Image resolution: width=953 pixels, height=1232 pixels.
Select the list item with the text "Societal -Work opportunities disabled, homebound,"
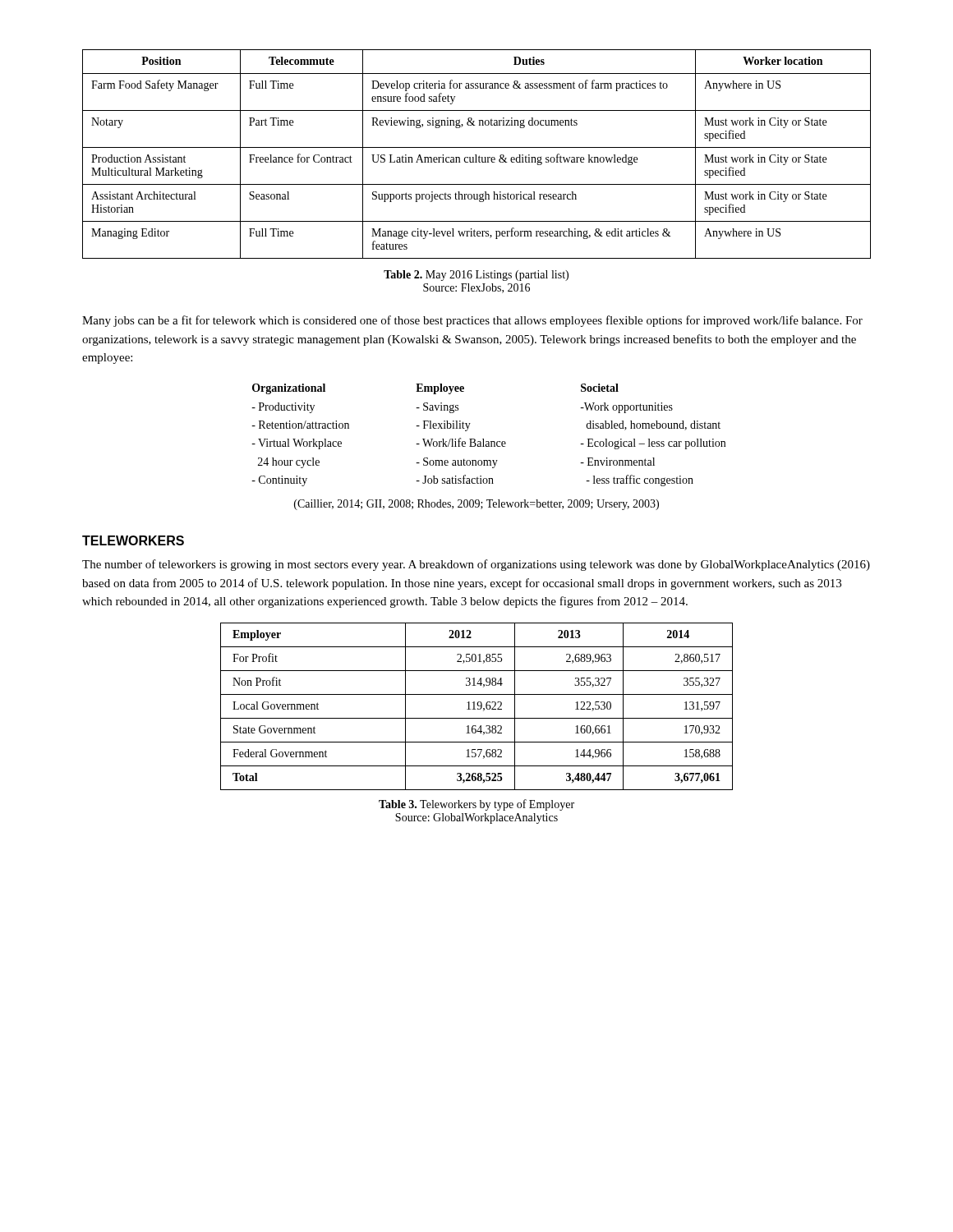click(653, 436)
